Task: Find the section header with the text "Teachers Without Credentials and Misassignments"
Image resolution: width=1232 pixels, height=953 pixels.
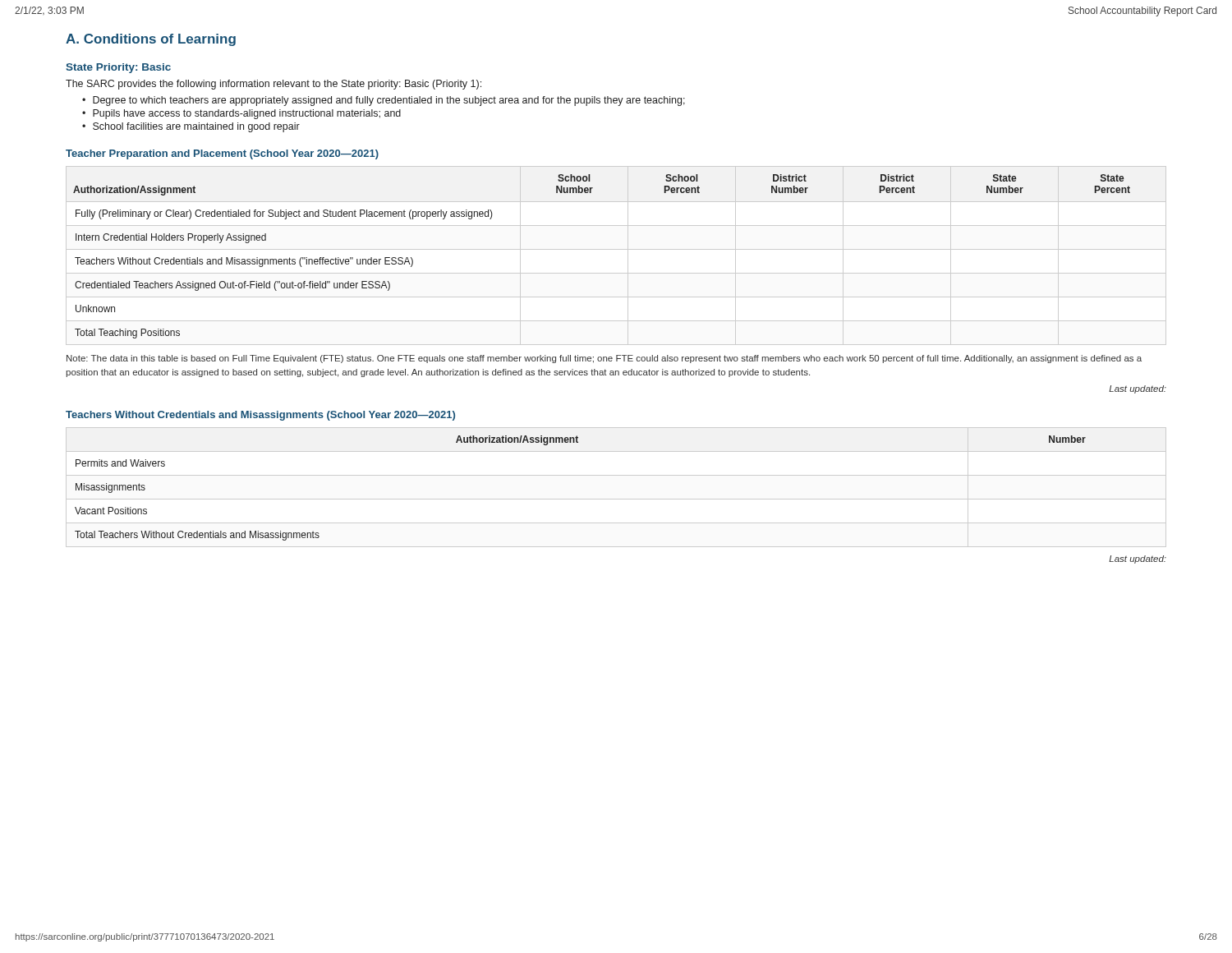Action: click(x=261, y=414)
